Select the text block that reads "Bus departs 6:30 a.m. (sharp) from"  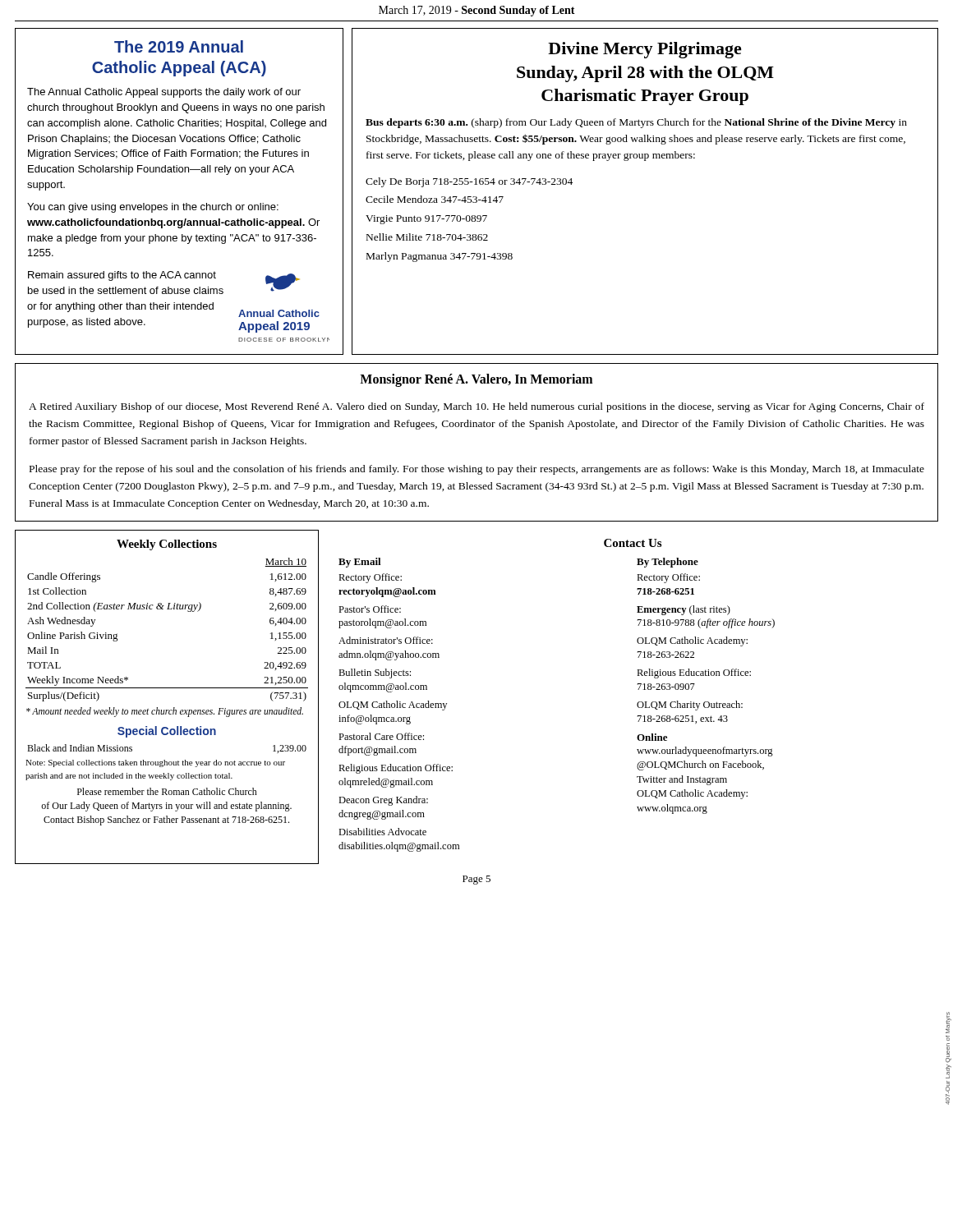pos(636,138)
